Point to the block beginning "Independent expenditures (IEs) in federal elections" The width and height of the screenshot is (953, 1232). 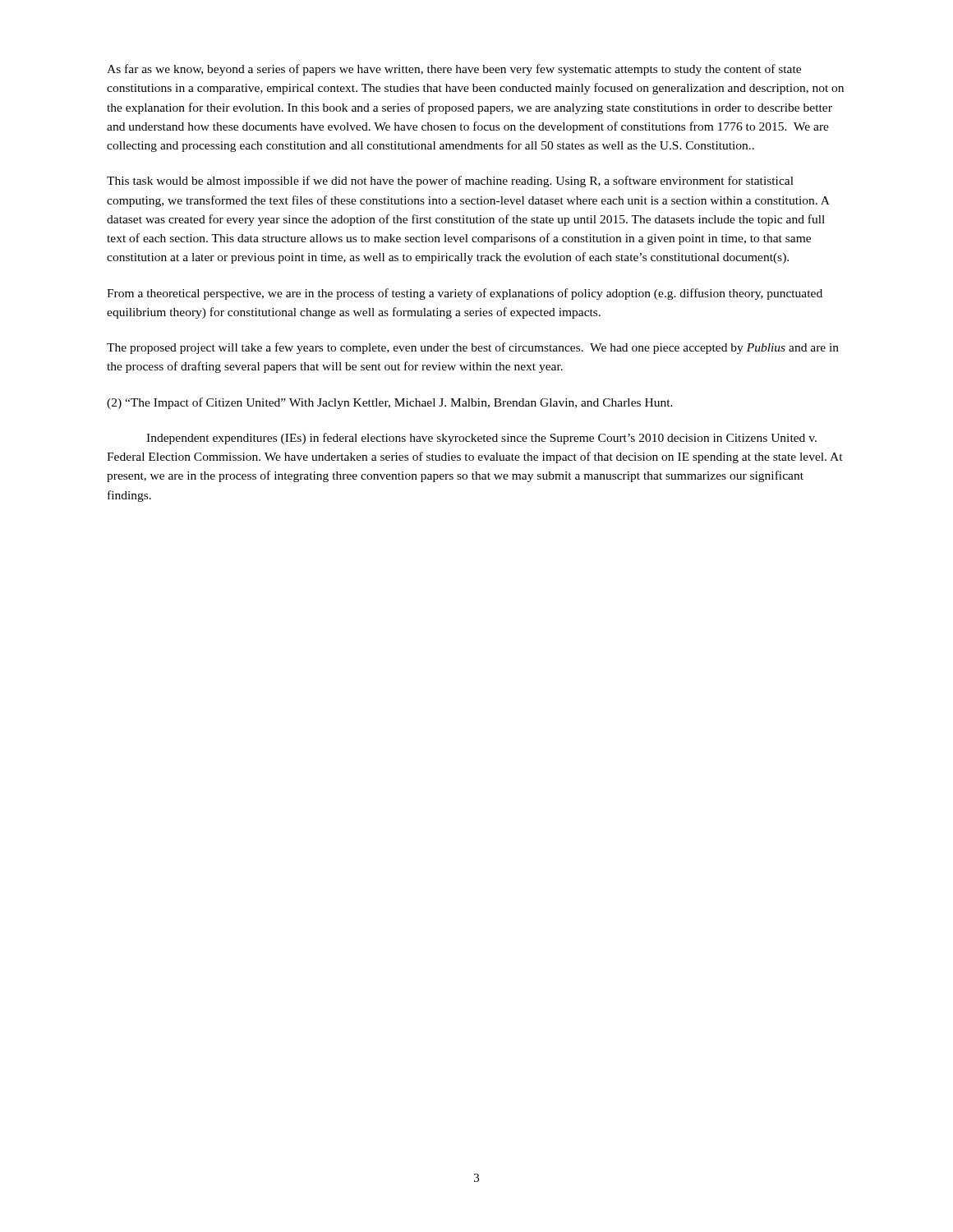476,466
